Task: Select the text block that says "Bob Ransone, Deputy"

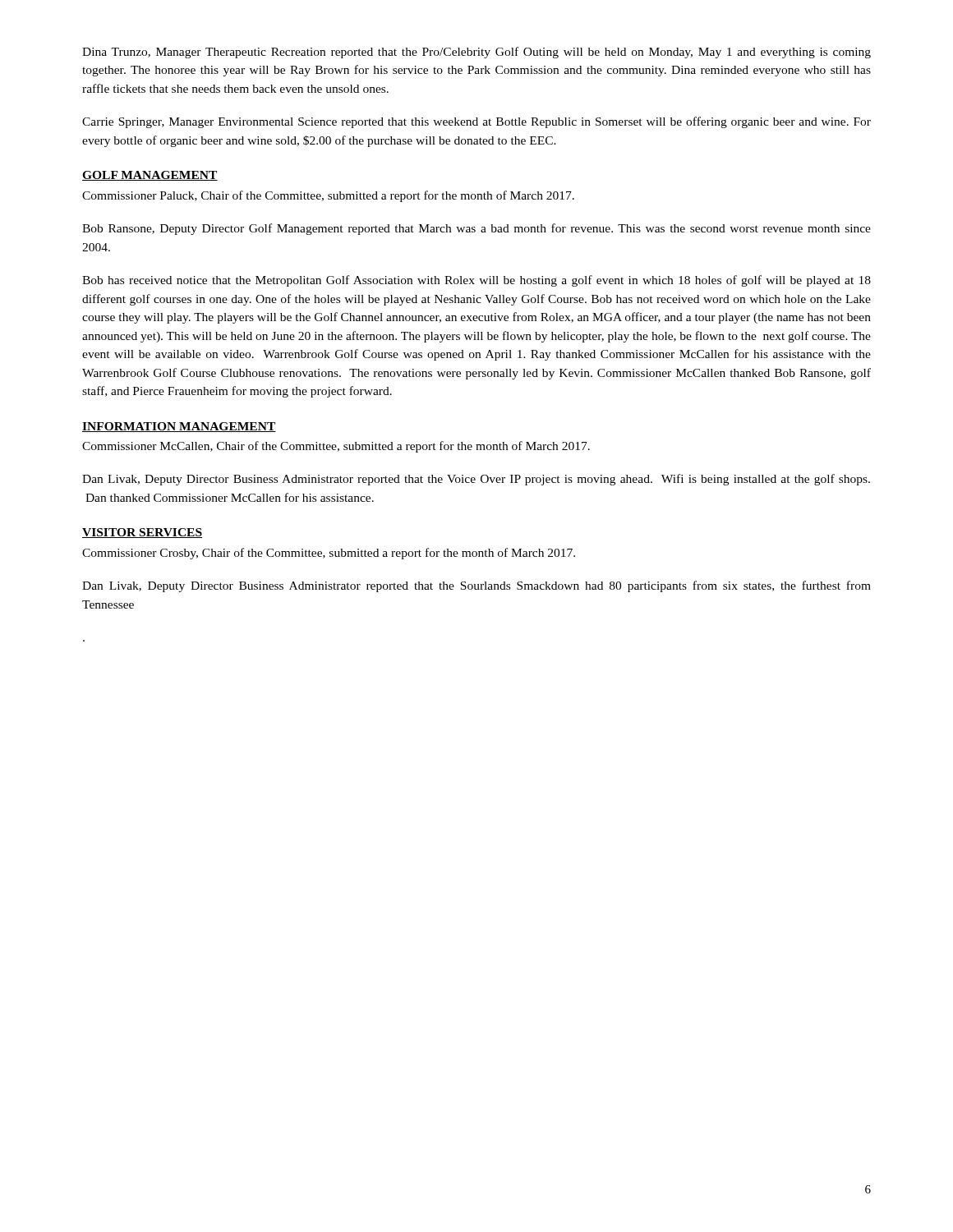Action: (x=476, y=237)
